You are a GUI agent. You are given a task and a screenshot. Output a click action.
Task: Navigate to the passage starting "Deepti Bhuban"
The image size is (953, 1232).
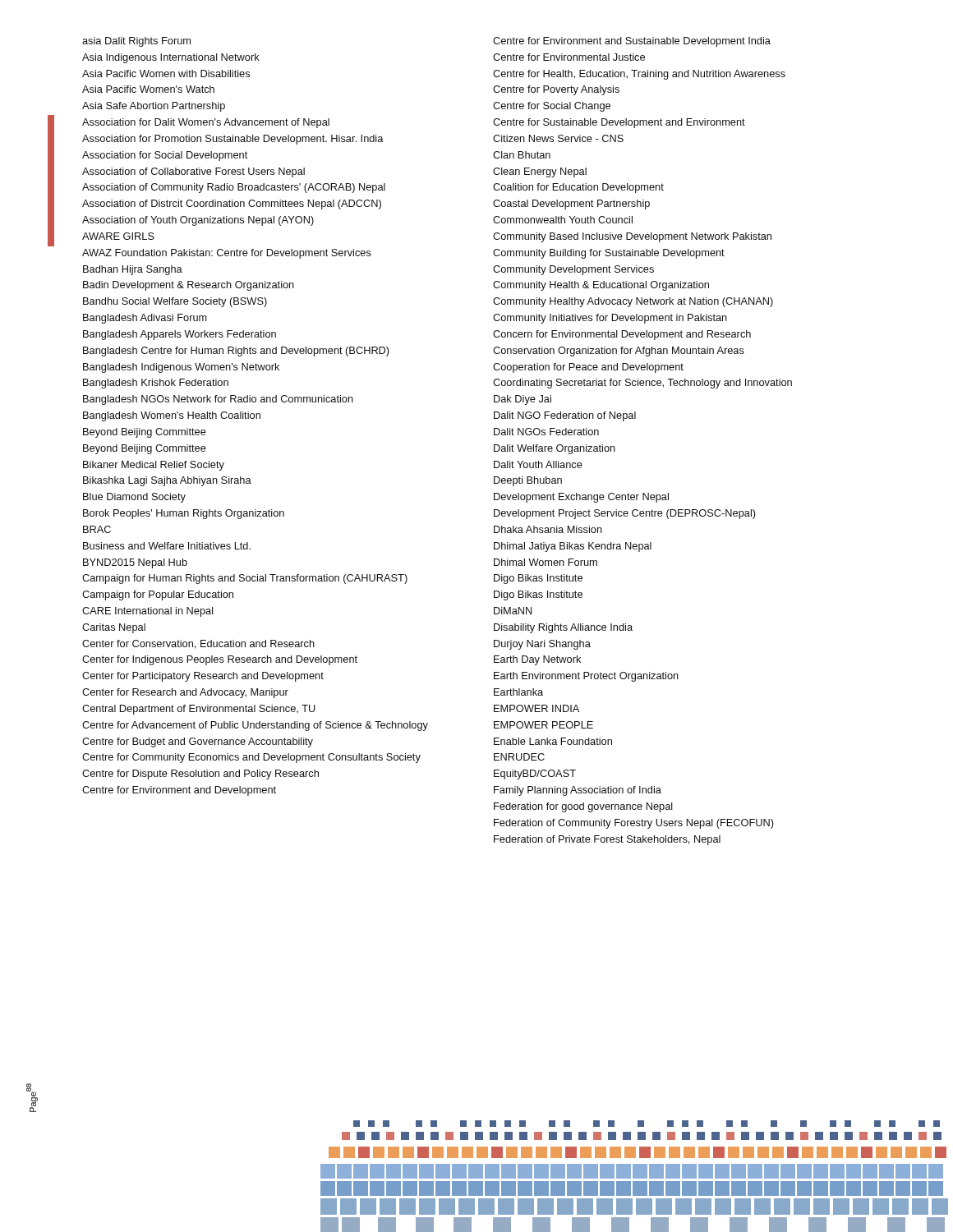pyautogui.click(x=528, y=480)
